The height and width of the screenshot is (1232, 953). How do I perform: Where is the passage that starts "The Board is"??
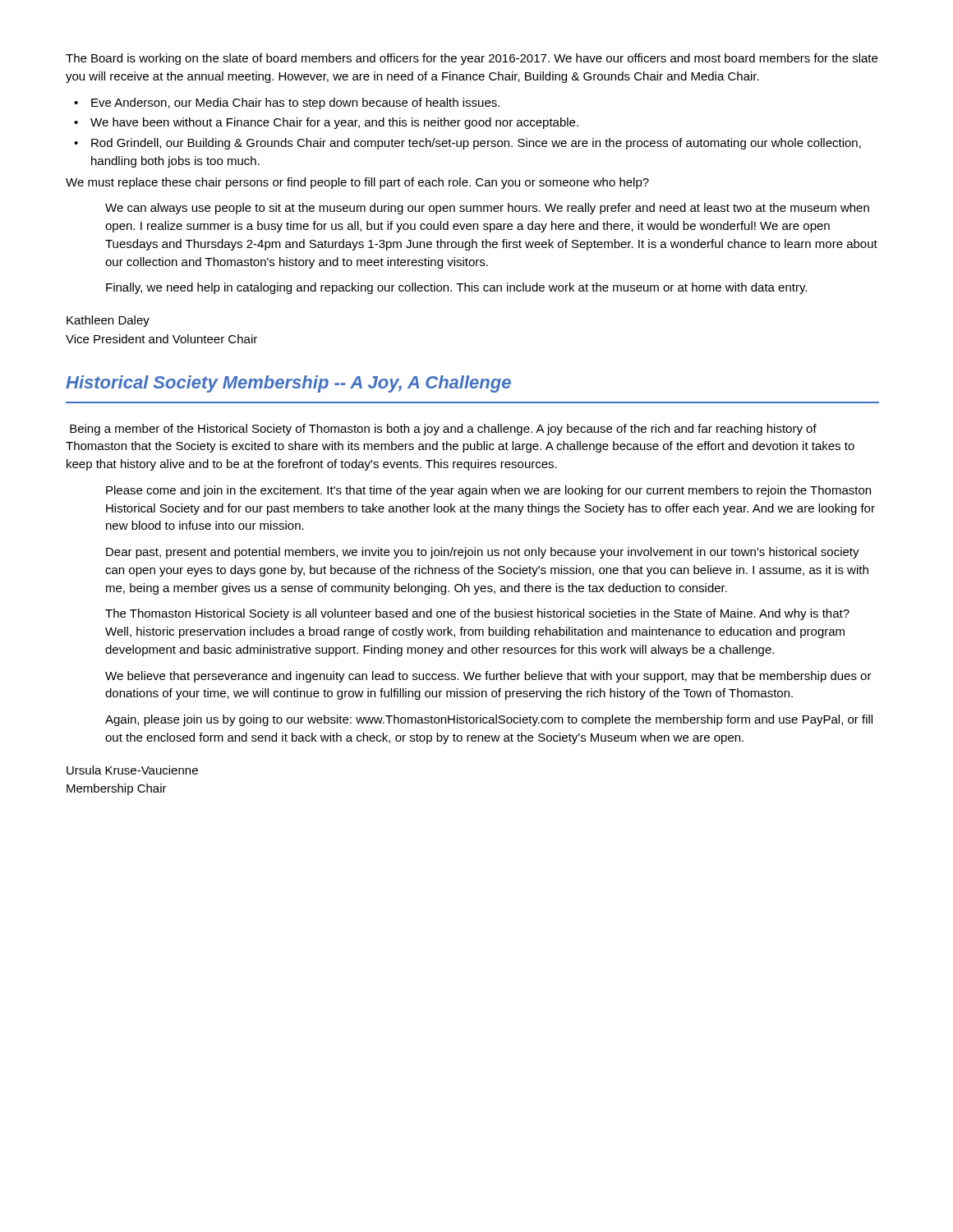pos(472,67)
